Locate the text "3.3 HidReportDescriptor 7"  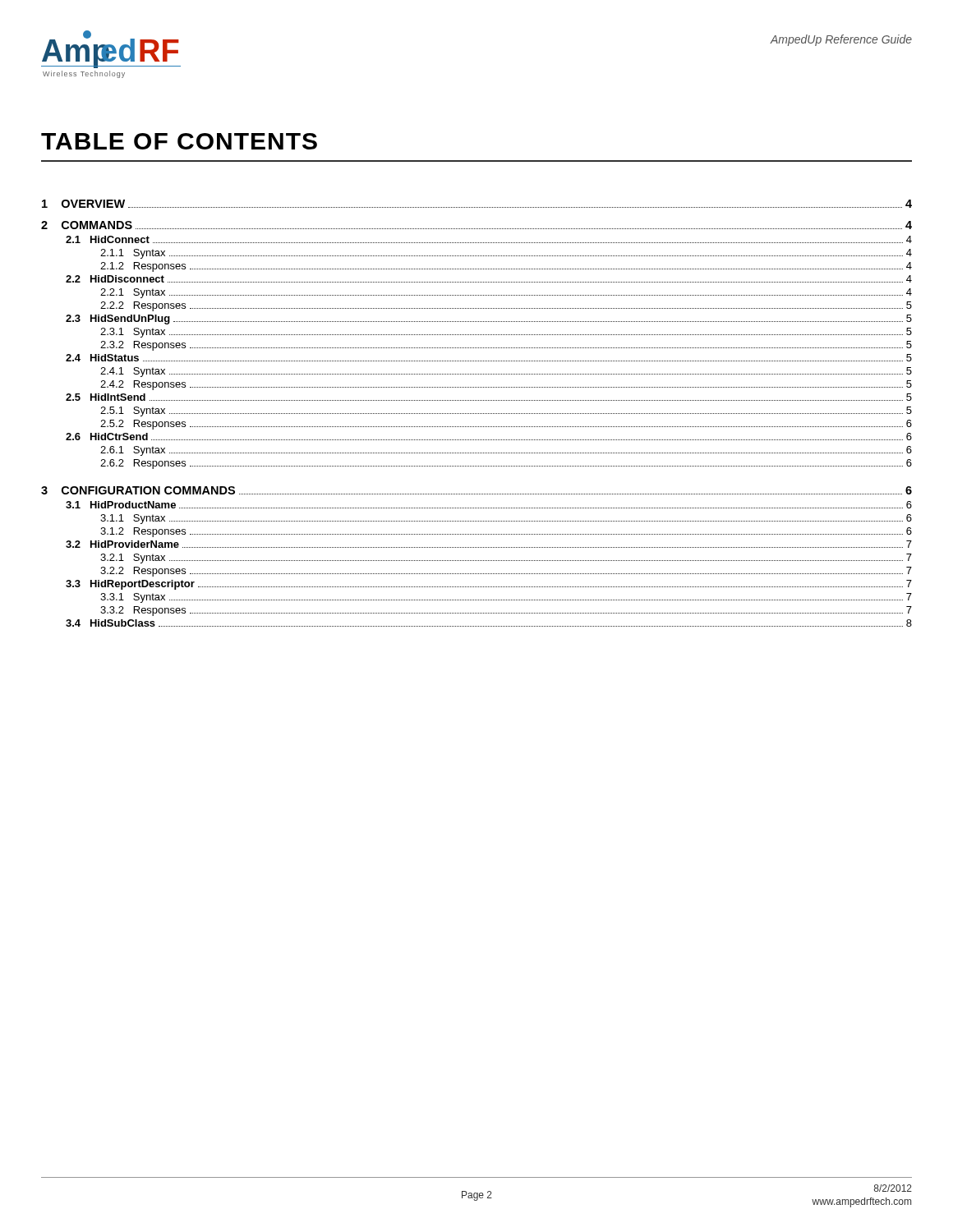[489, 584]
